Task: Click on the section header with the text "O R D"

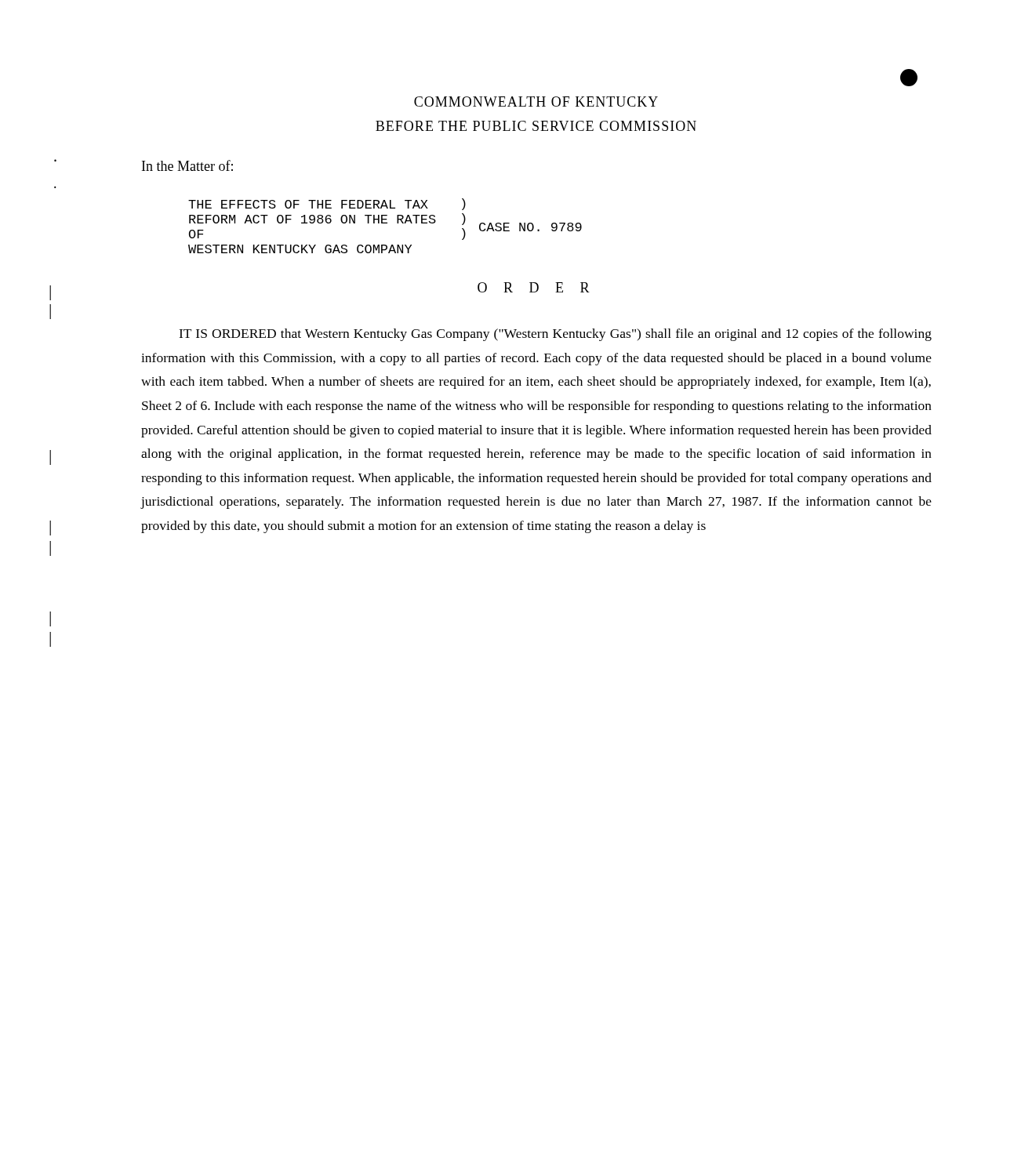Action: coord(536,288)
